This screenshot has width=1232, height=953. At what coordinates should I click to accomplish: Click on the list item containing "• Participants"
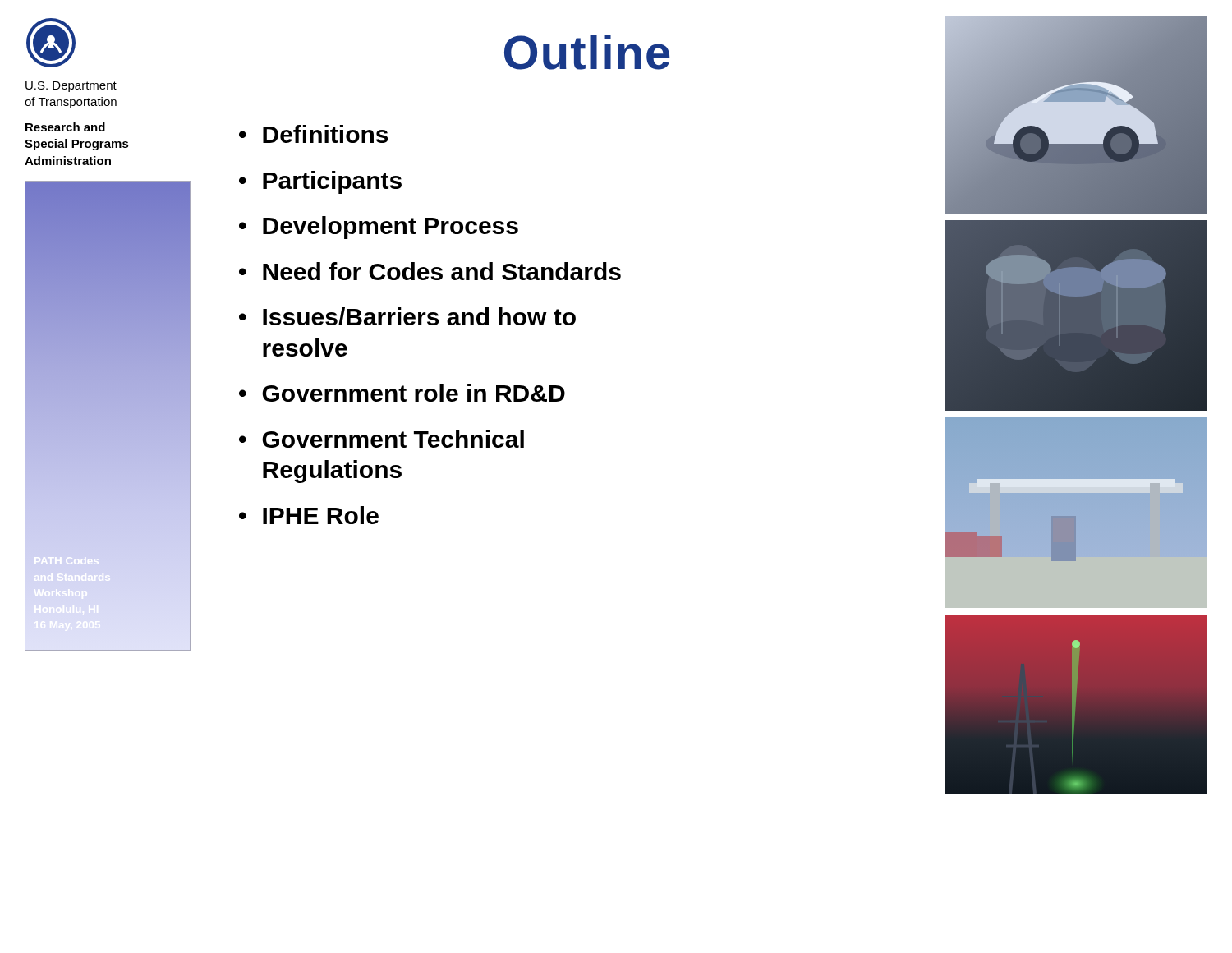click(x=320, y=180)
